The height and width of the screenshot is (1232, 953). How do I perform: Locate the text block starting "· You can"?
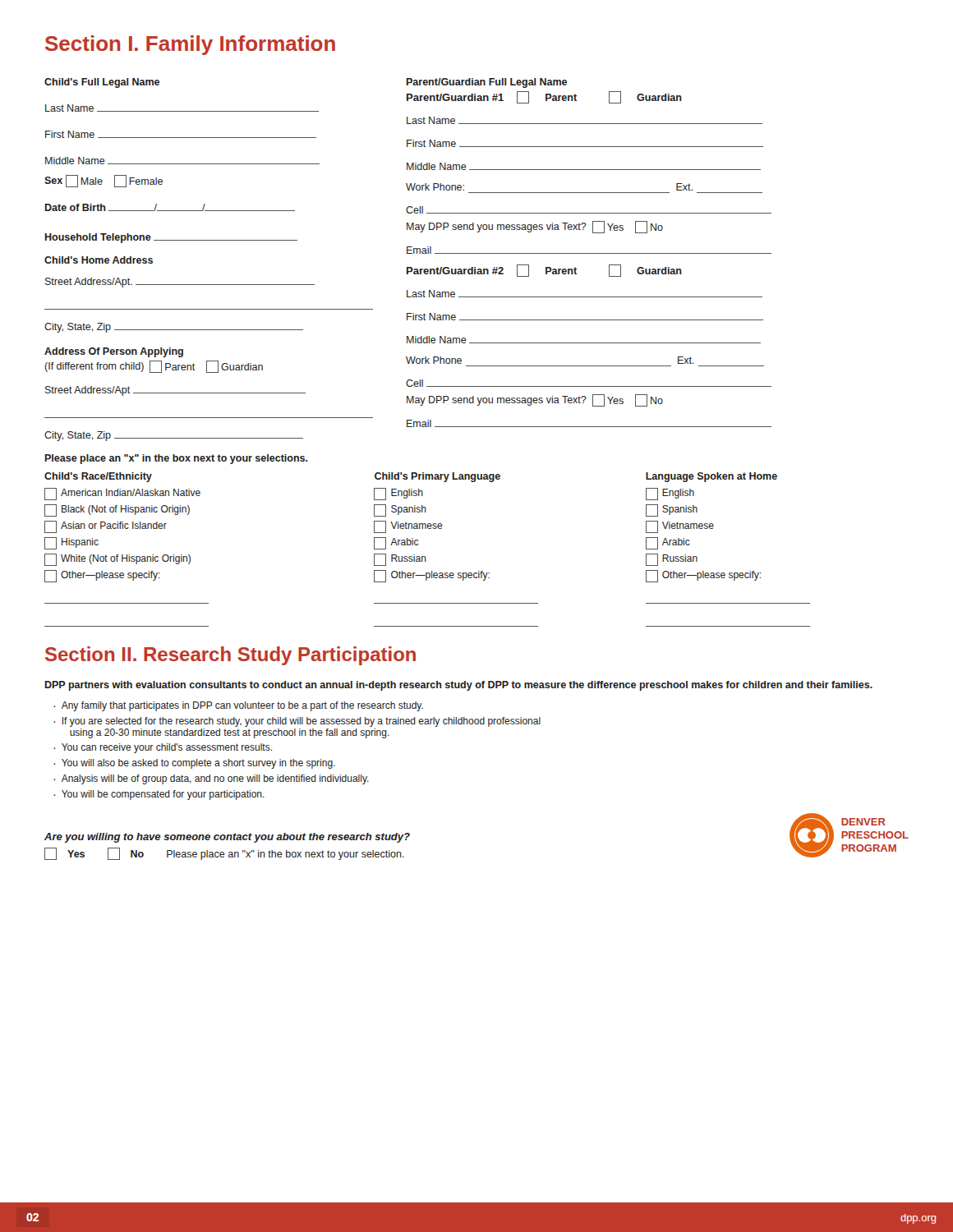click(163, 748)
